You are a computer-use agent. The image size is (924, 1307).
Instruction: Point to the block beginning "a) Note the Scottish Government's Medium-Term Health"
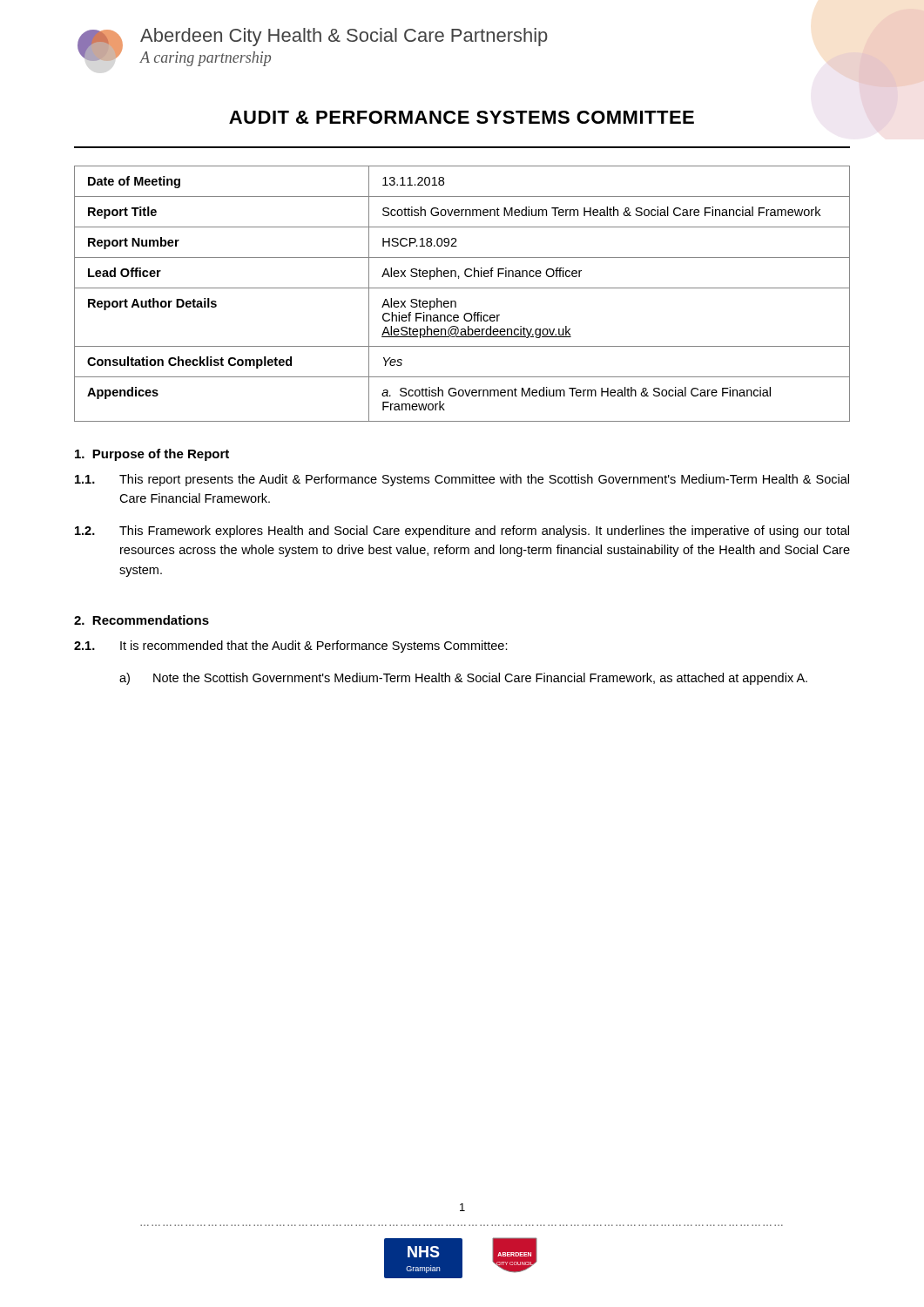(x=485, y=678)
